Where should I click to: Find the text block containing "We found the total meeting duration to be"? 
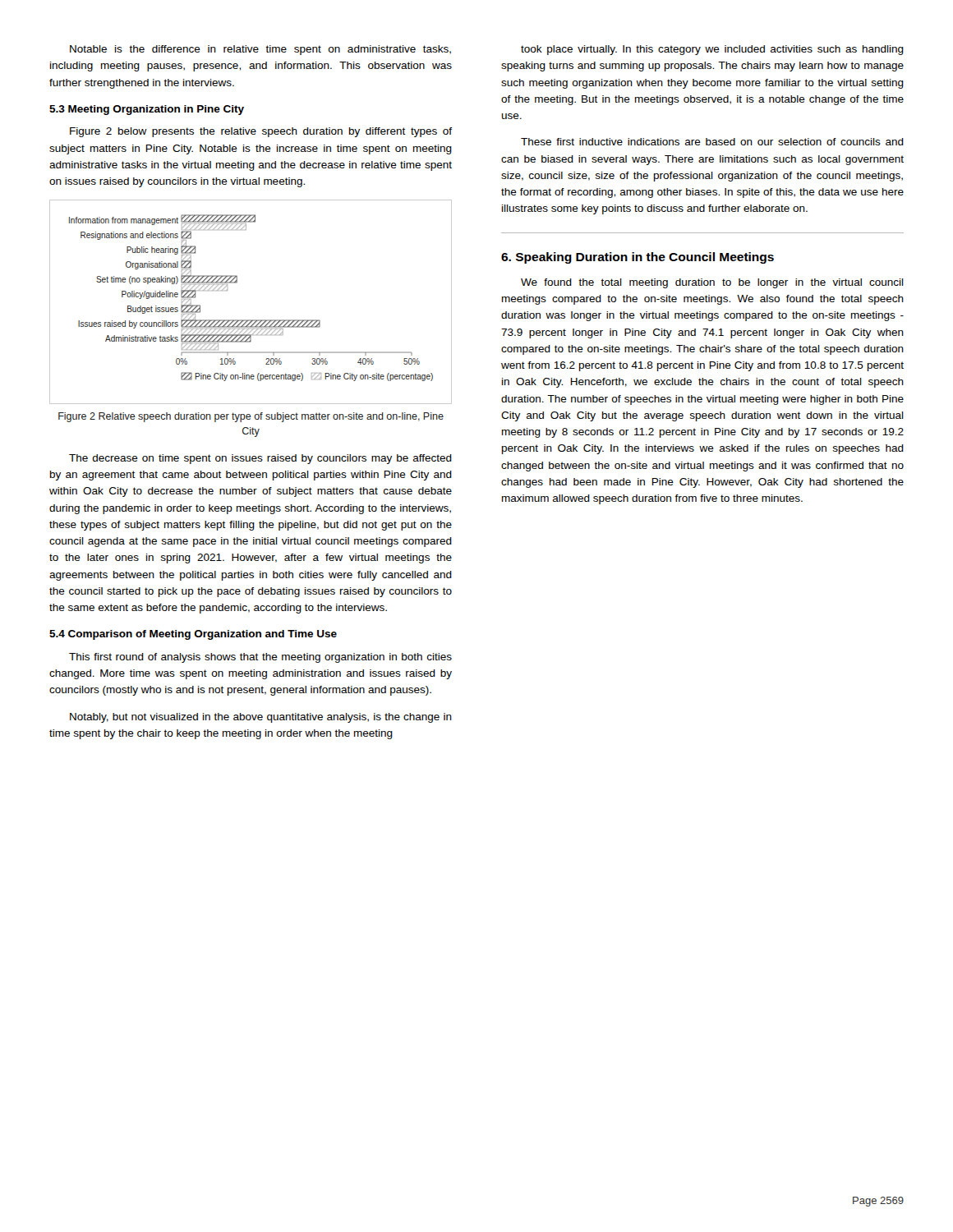pyautogui.click(x=702, y=390)
